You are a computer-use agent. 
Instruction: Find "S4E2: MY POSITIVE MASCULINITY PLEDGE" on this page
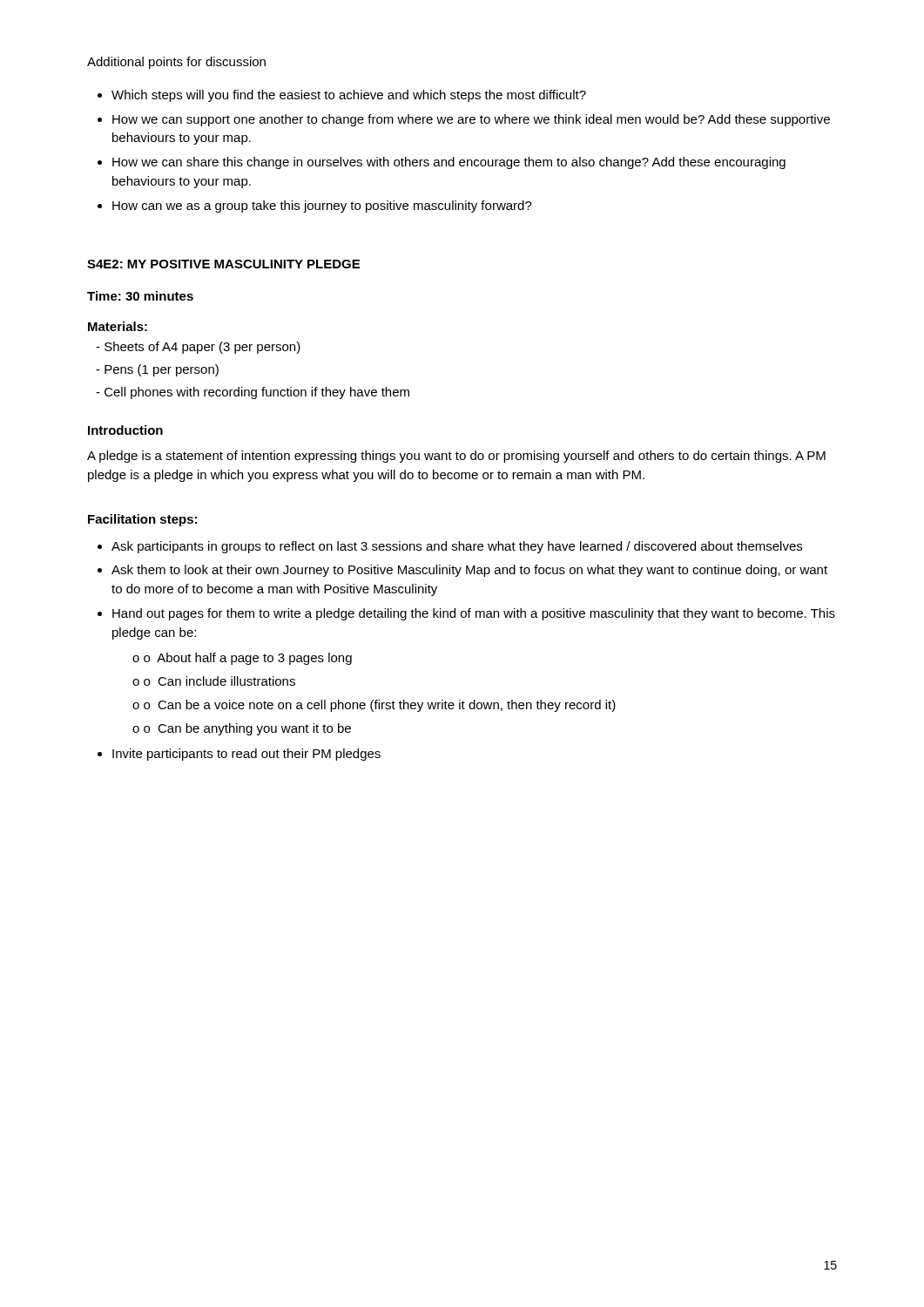tap(224, 264)
